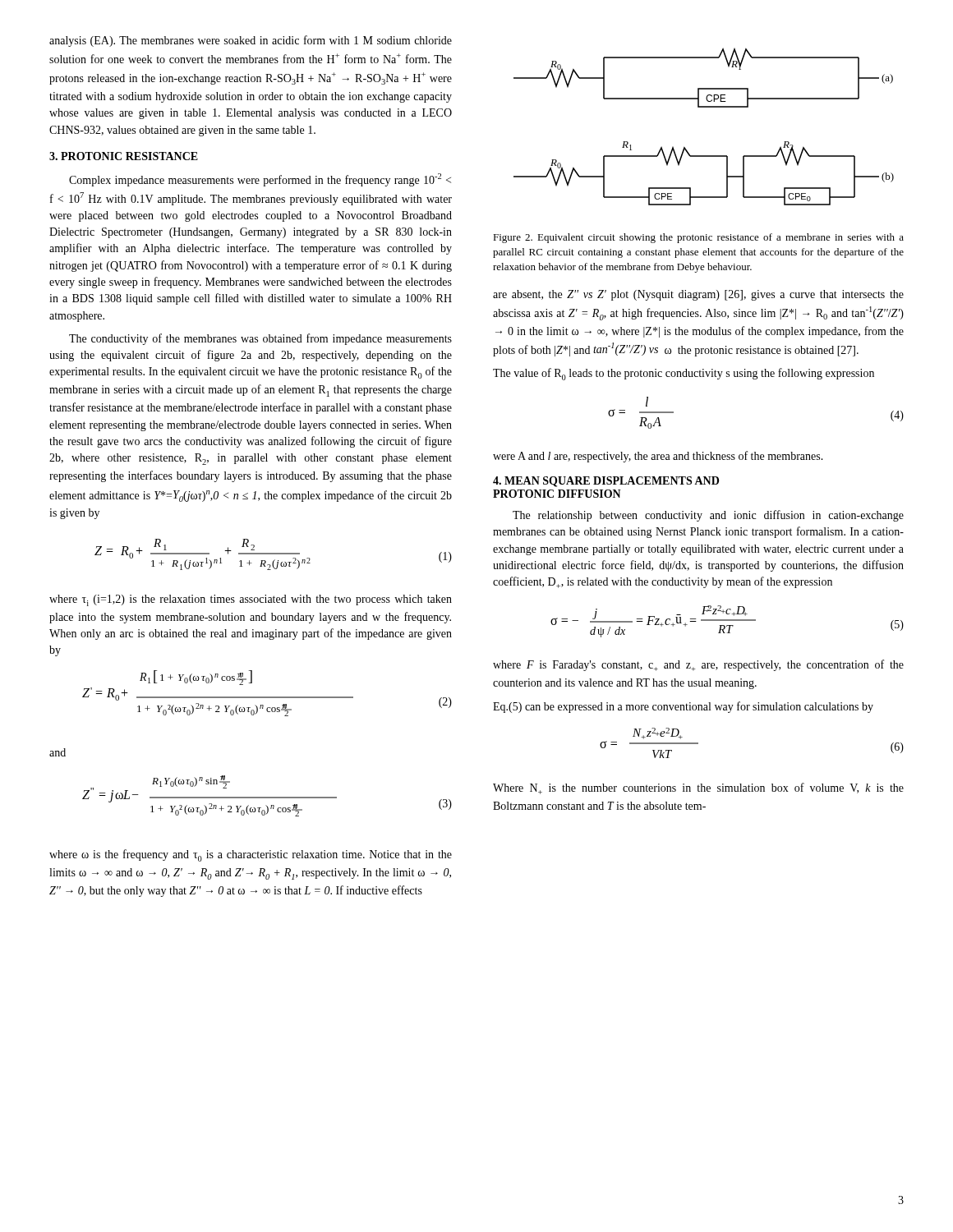Click on the text block with the text "where ω is"
Image resolution: width=953 pixels, height=1232 pixels.
(251, 873)
